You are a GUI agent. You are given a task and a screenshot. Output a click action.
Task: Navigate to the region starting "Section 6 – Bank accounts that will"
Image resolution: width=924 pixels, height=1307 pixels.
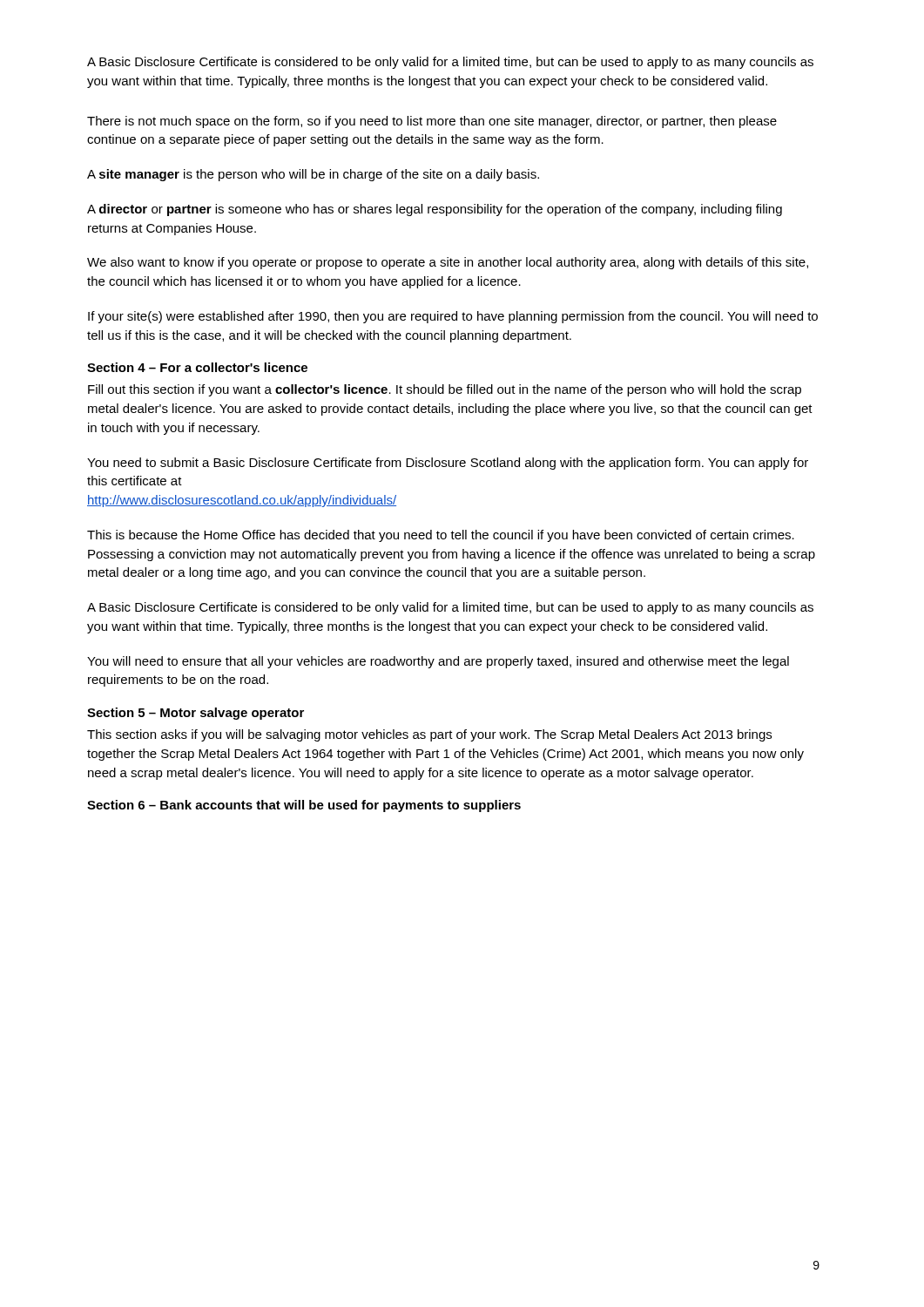pos(304,805)
